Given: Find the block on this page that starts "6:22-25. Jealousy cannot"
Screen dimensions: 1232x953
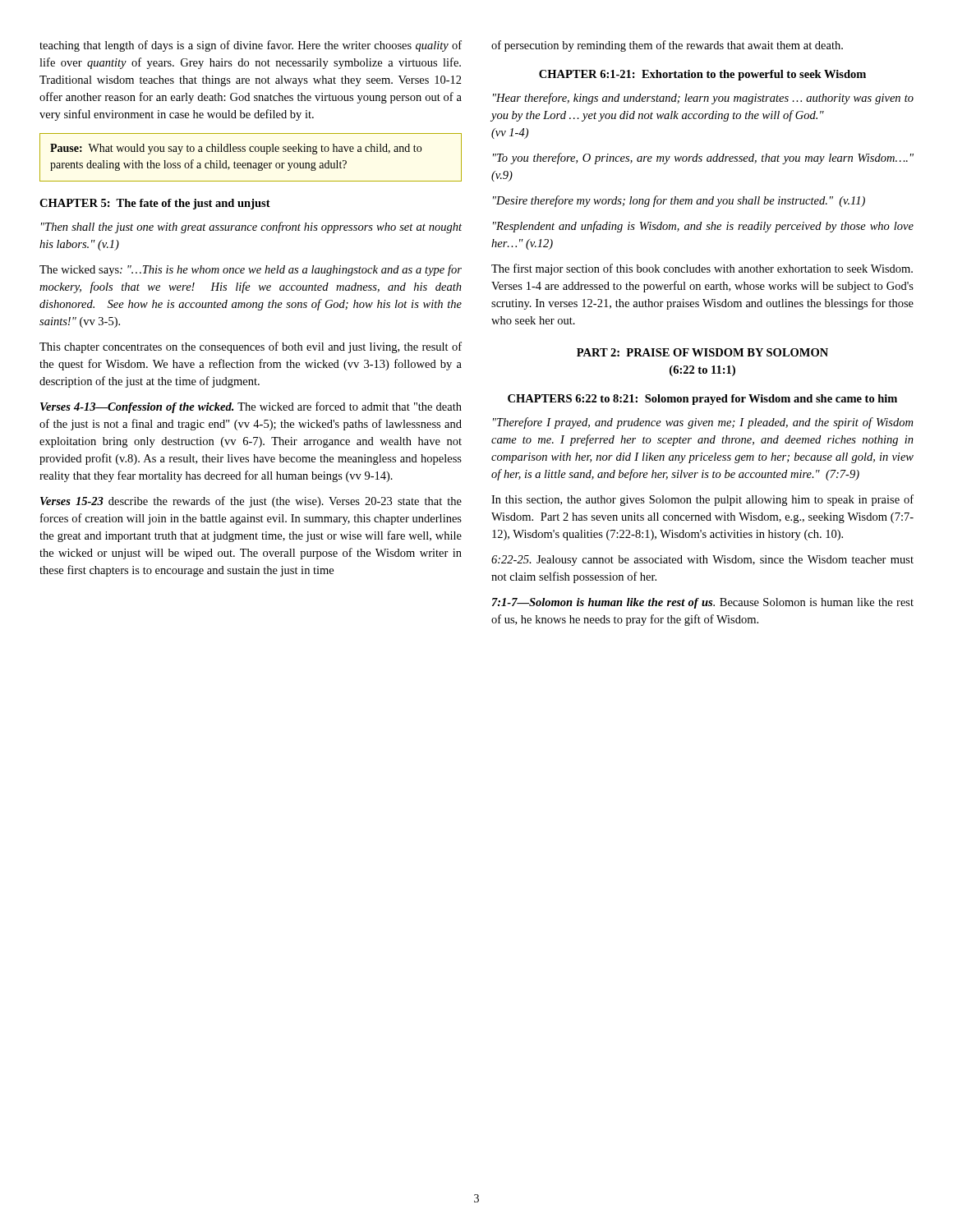Looking at the screenshot, I should pos(702,569).
